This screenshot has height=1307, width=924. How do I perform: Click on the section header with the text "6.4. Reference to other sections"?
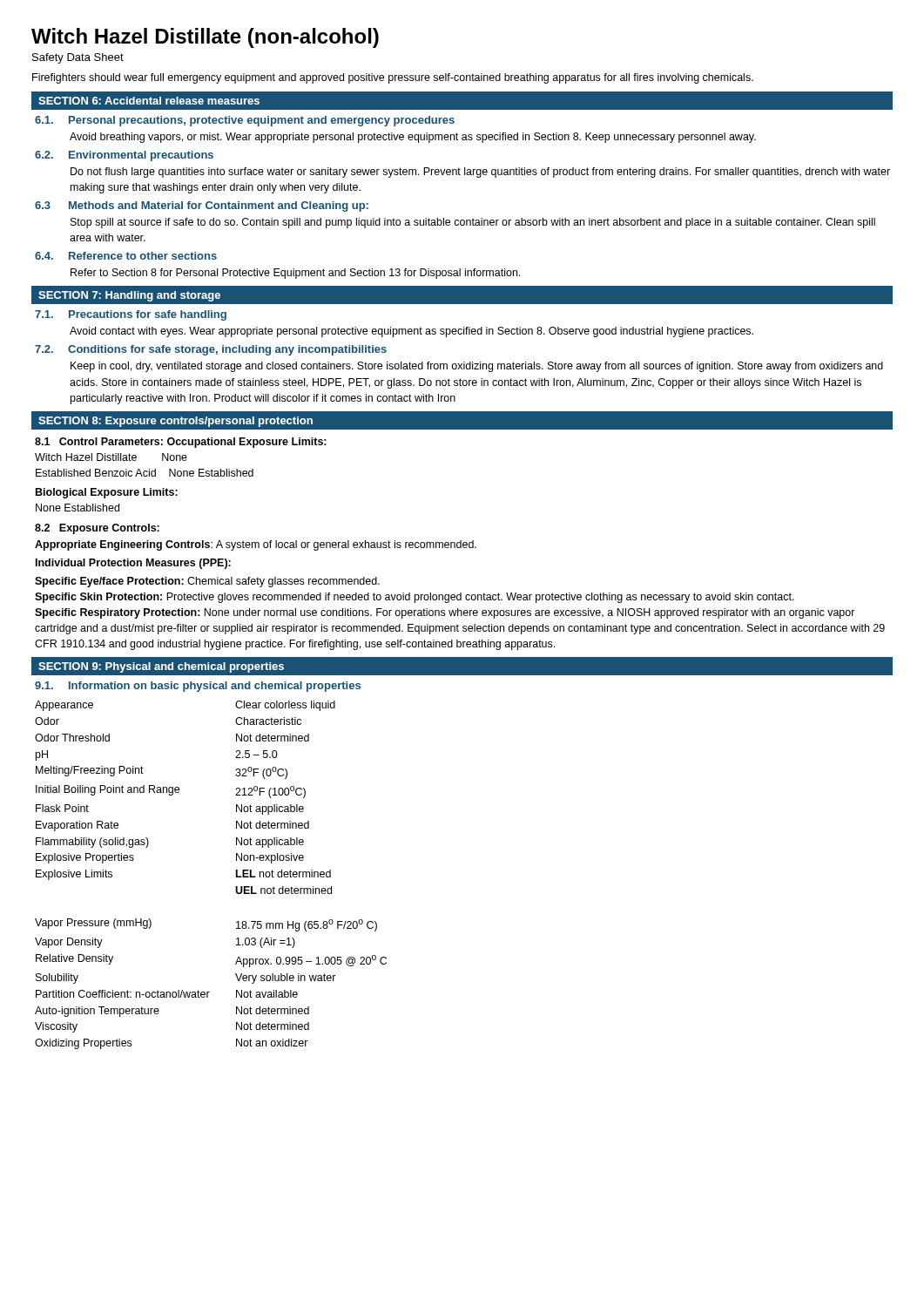click(126, 256)
